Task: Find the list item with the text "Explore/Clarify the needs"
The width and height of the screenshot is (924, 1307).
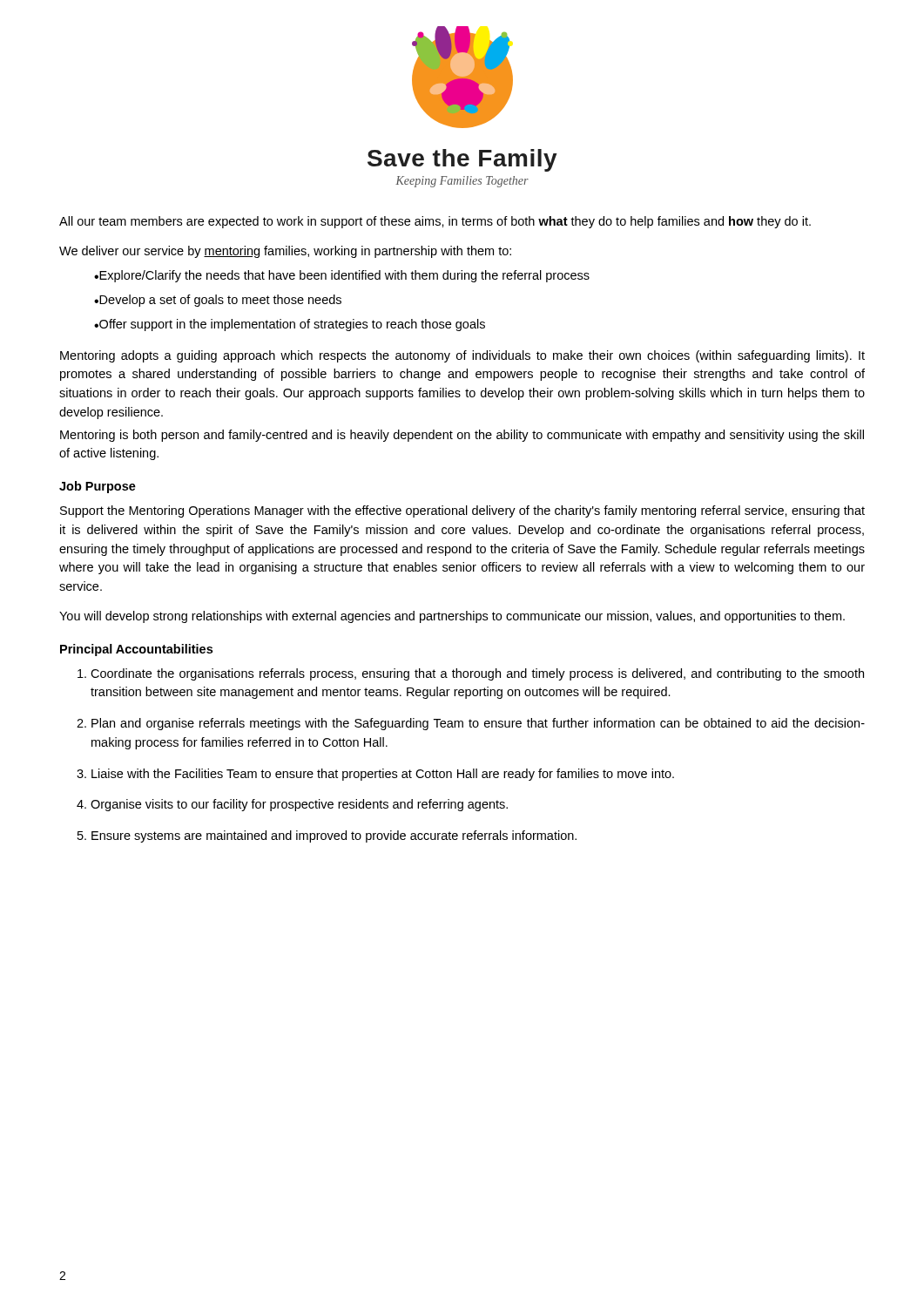Action: point(462,277)
